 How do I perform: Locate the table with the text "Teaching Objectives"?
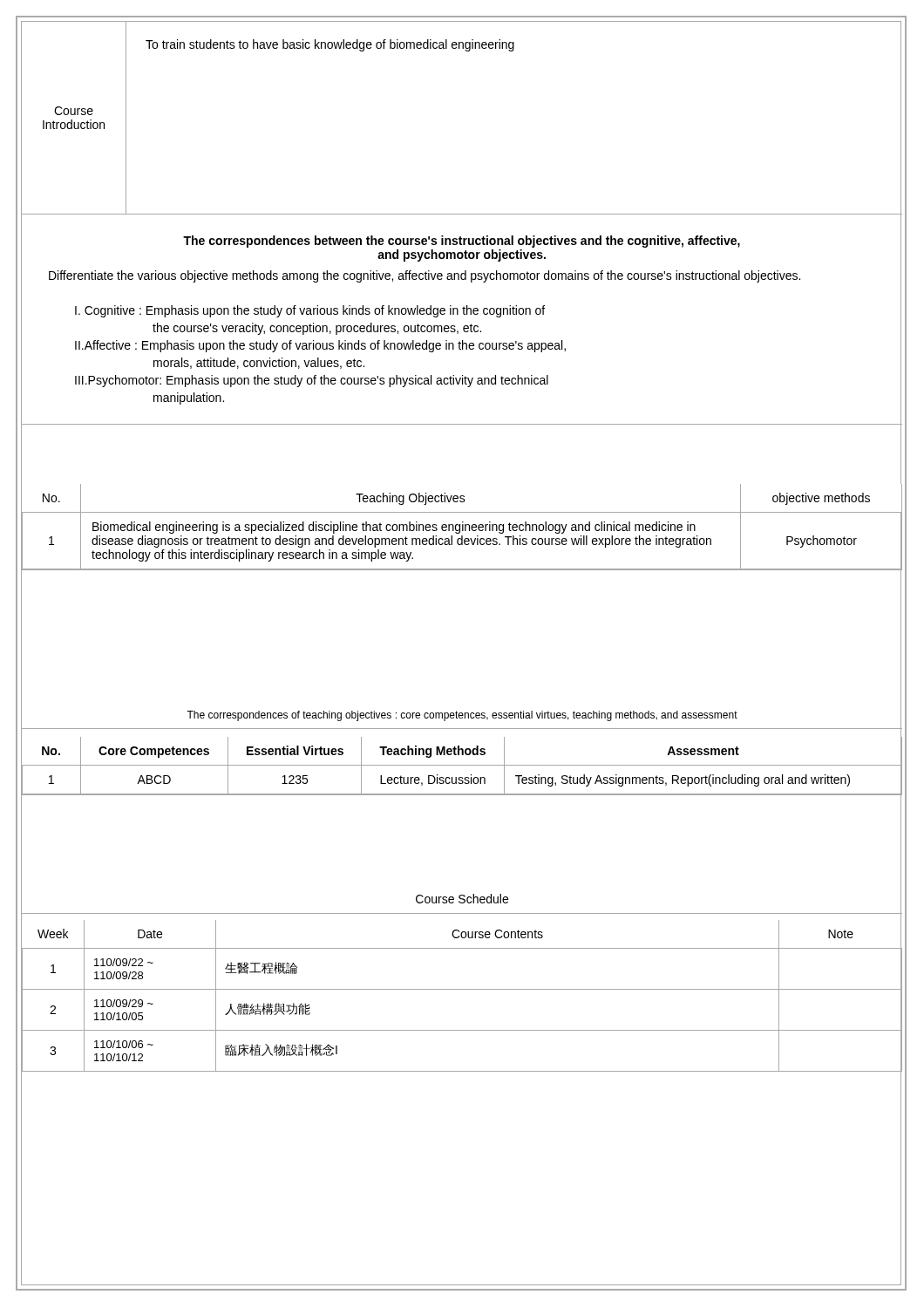pos(462,527)
